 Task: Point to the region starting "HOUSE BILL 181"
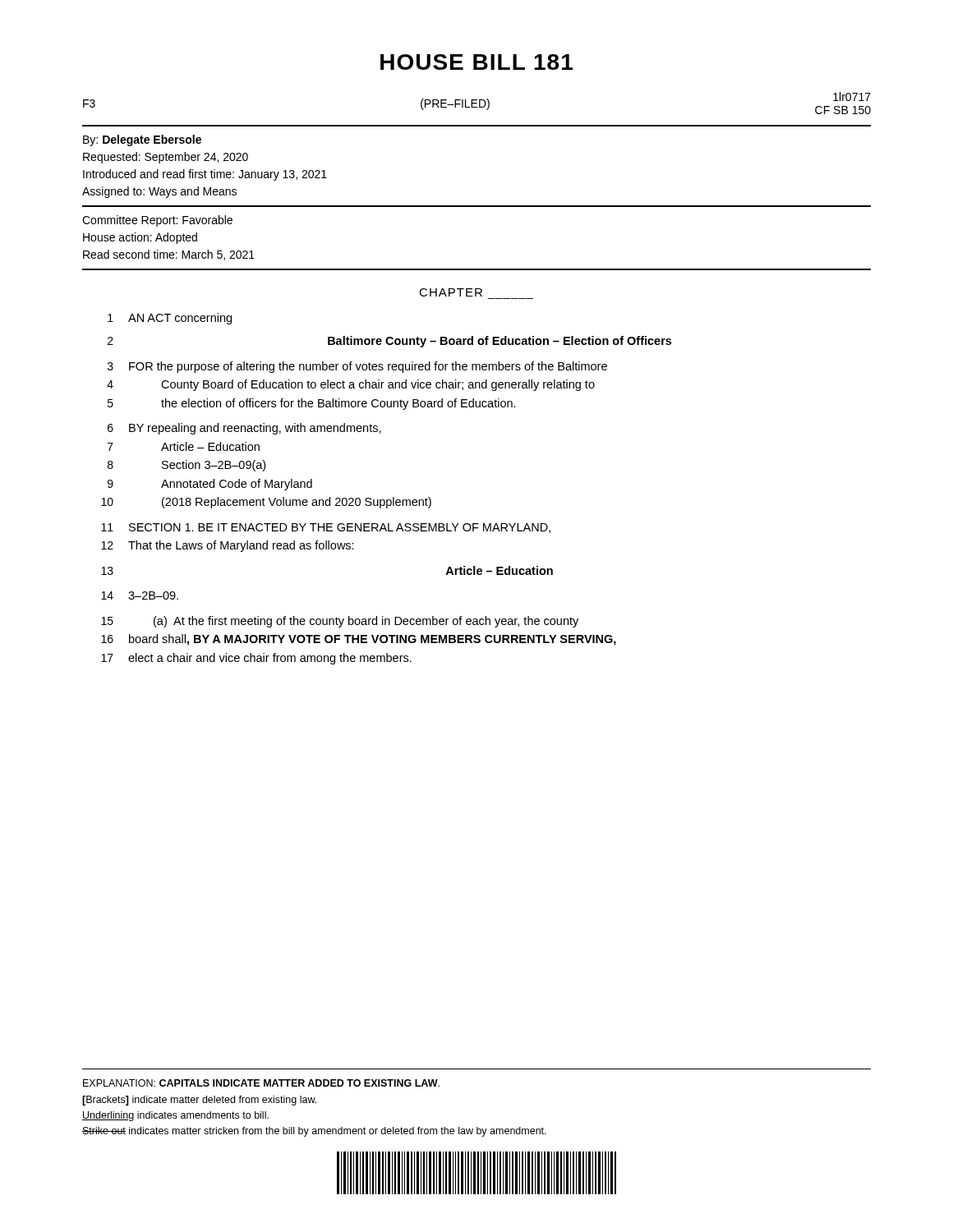(476, 62)
